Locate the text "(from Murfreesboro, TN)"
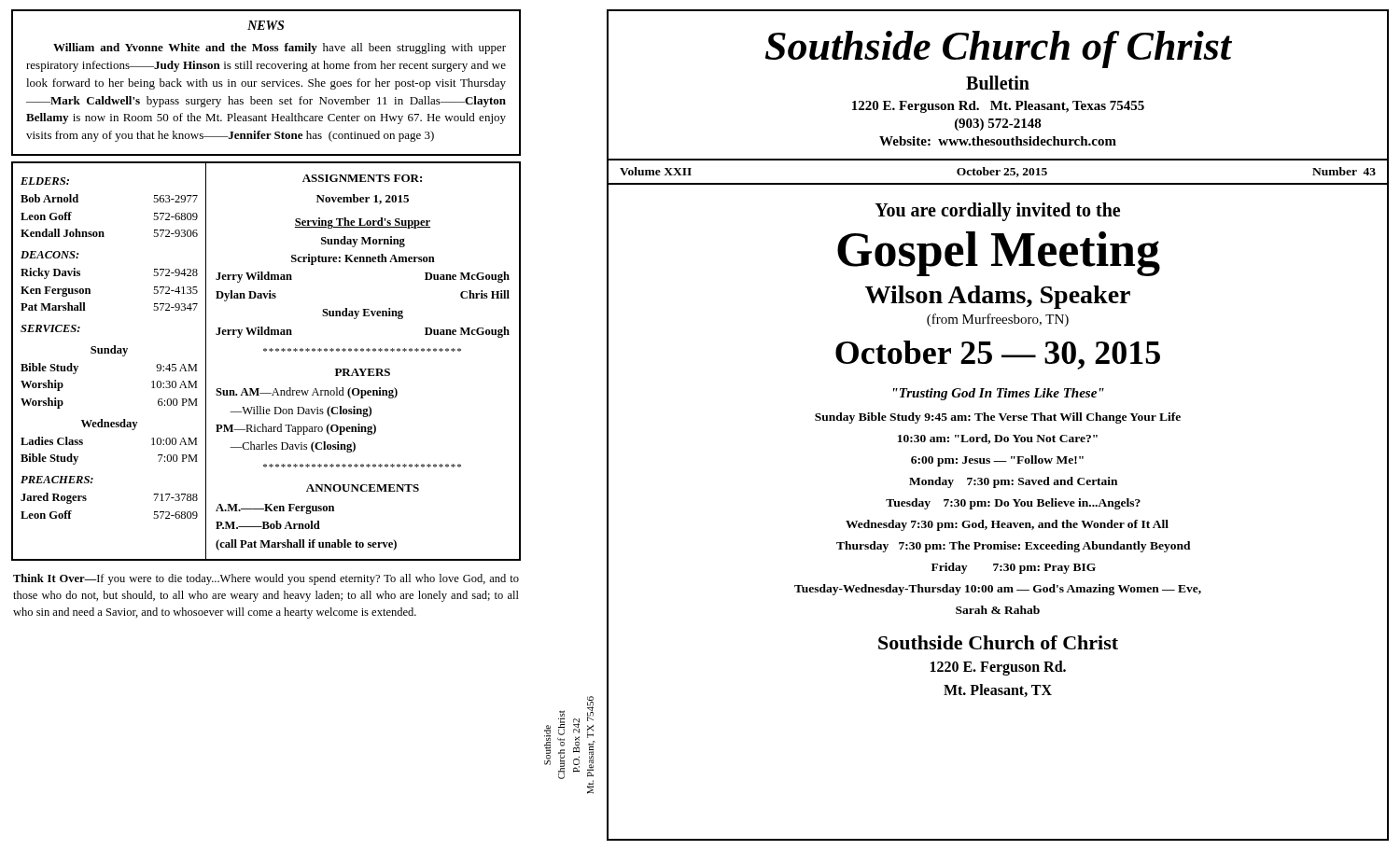 pyautogui.click(x=998, y=319)
